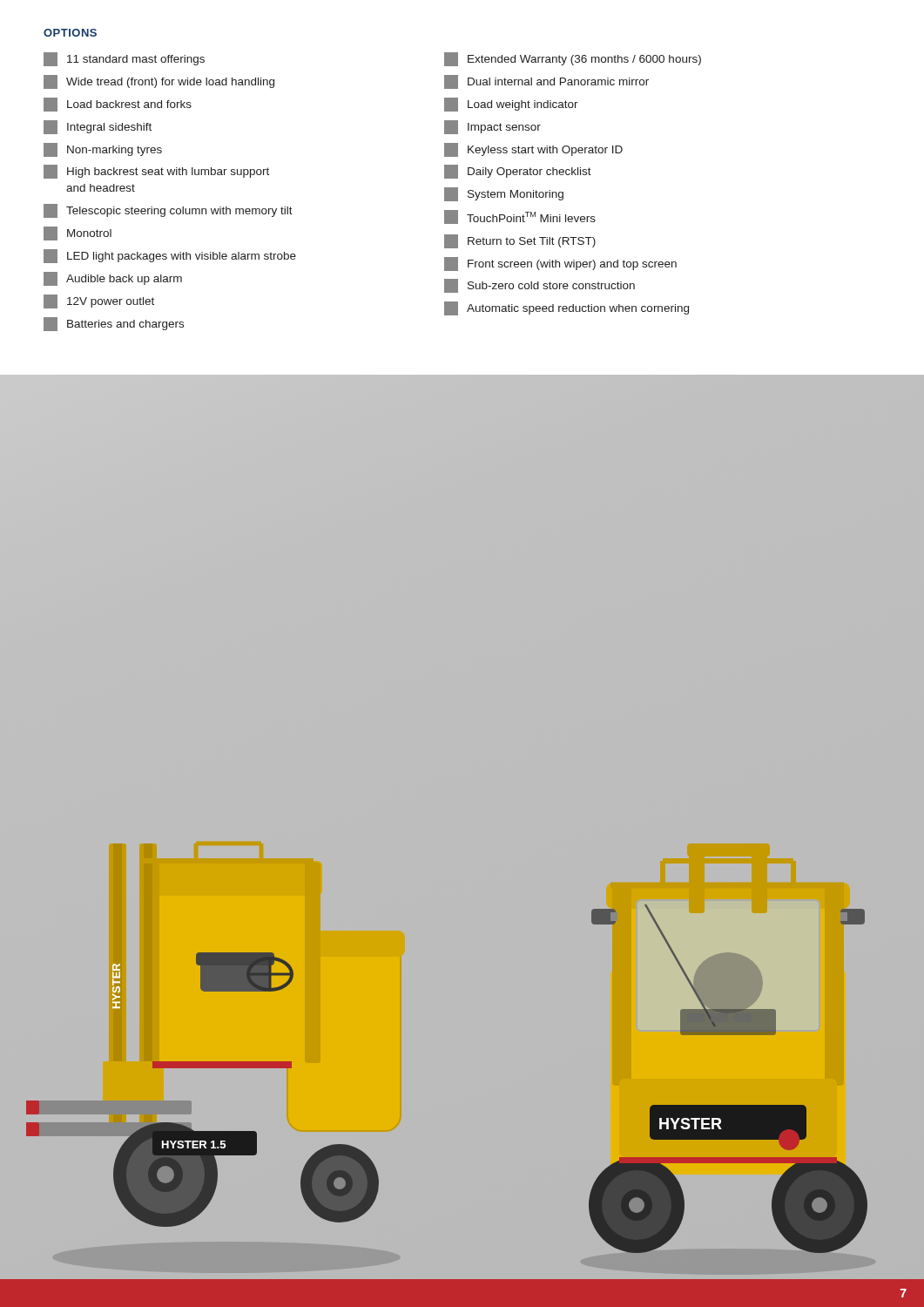
Task: Click on the block starting "Impact sensor"
Action: coord(492,127)
